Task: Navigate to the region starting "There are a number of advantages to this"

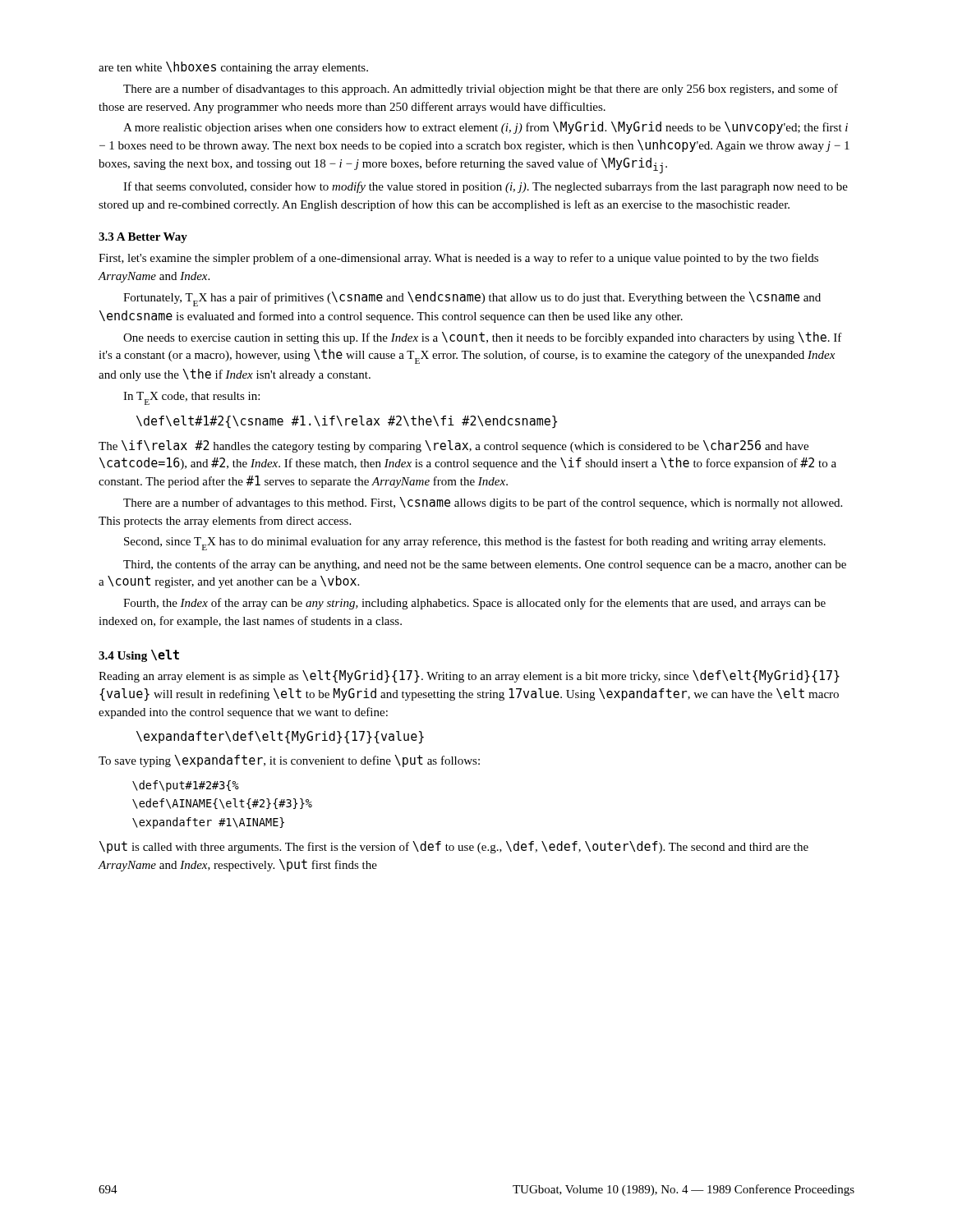Action: click(471, 511)
